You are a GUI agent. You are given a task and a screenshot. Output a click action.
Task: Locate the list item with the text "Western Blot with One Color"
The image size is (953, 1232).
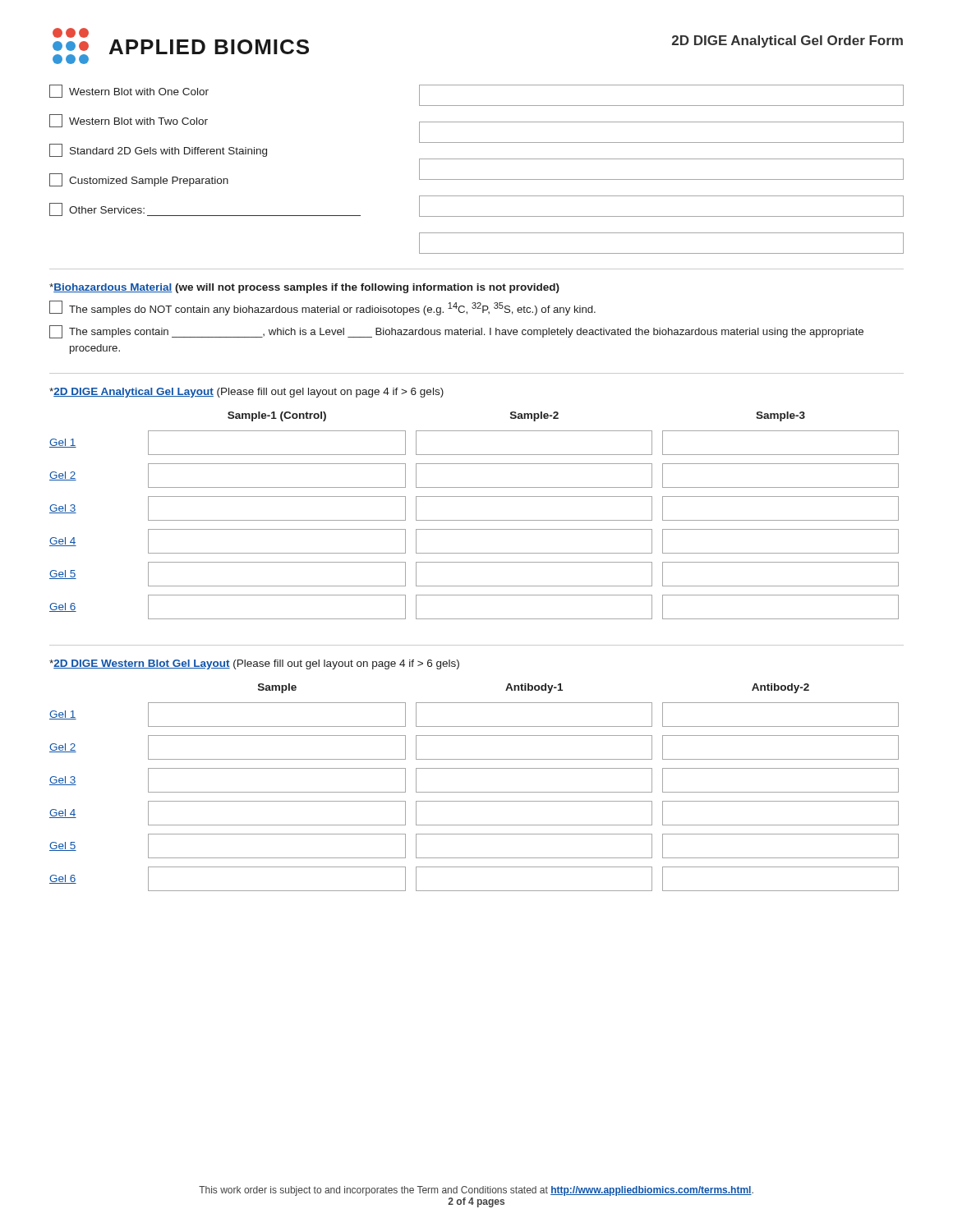click(x=129, y=91)
